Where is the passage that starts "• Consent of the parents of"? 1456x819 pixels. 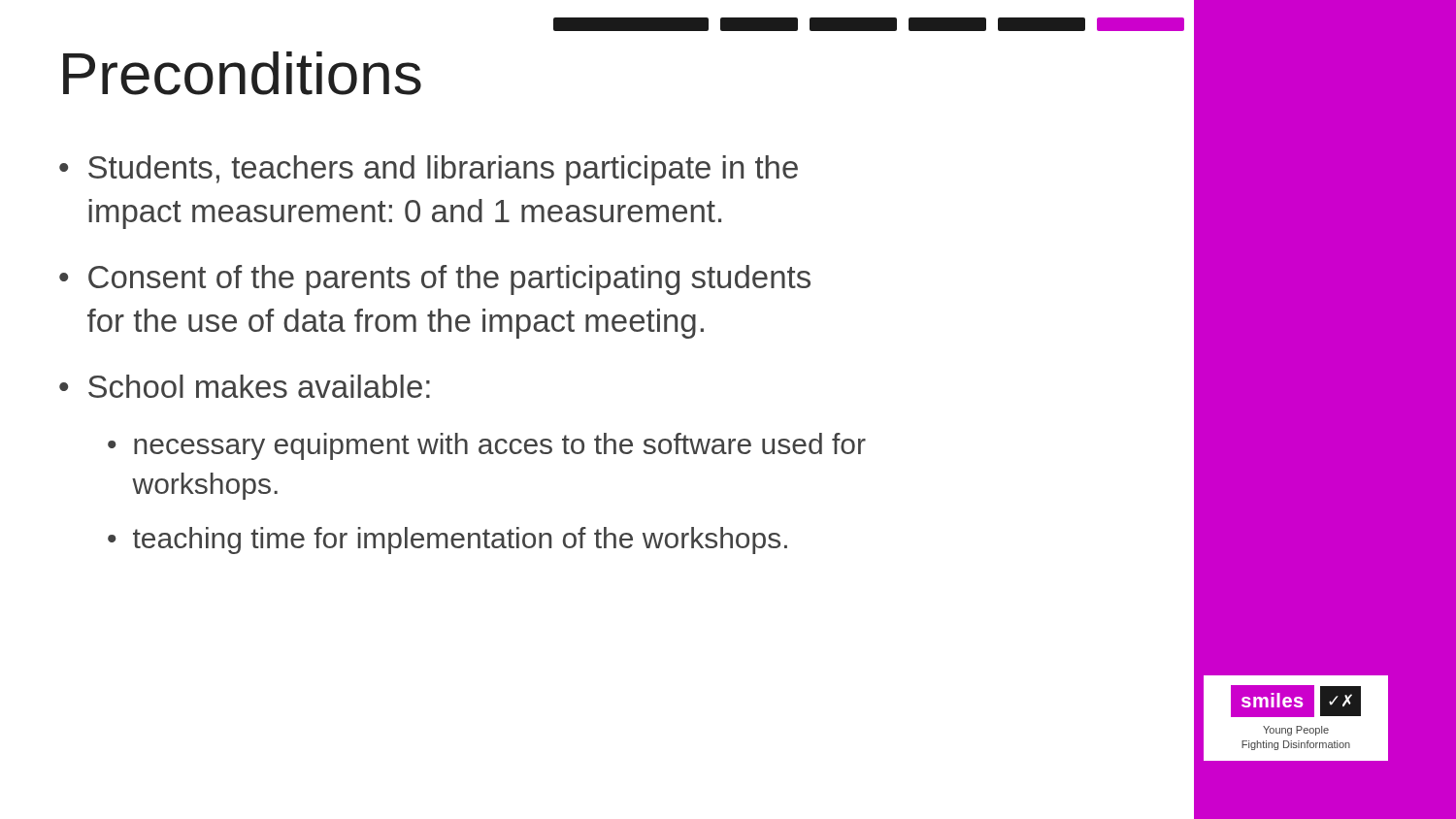tap(435, 300)
